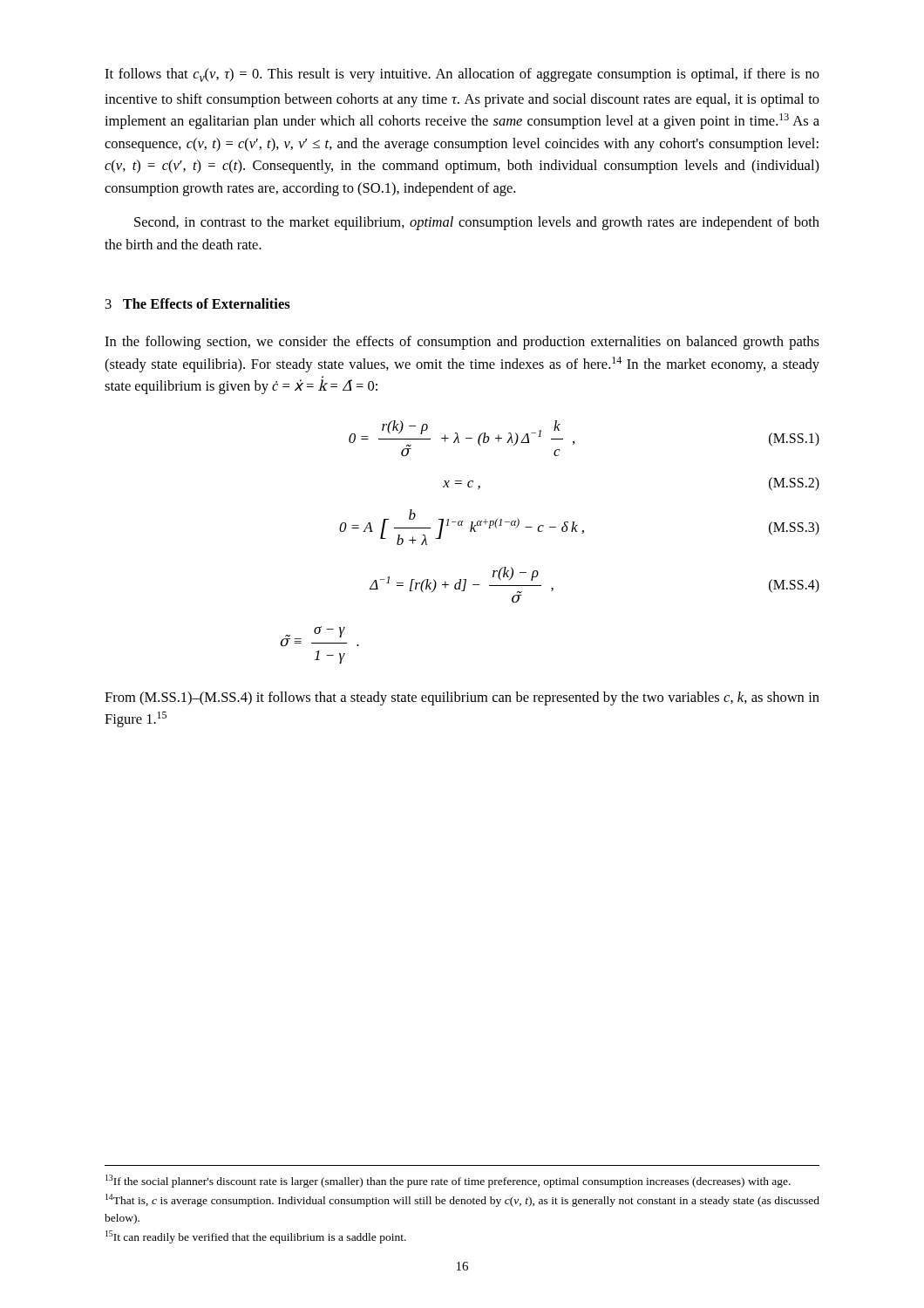The image size is (924, 1308).
Task: Locate the block of text that opens with "15It can readily be verified that"
Action: [x=256, y=1237]
